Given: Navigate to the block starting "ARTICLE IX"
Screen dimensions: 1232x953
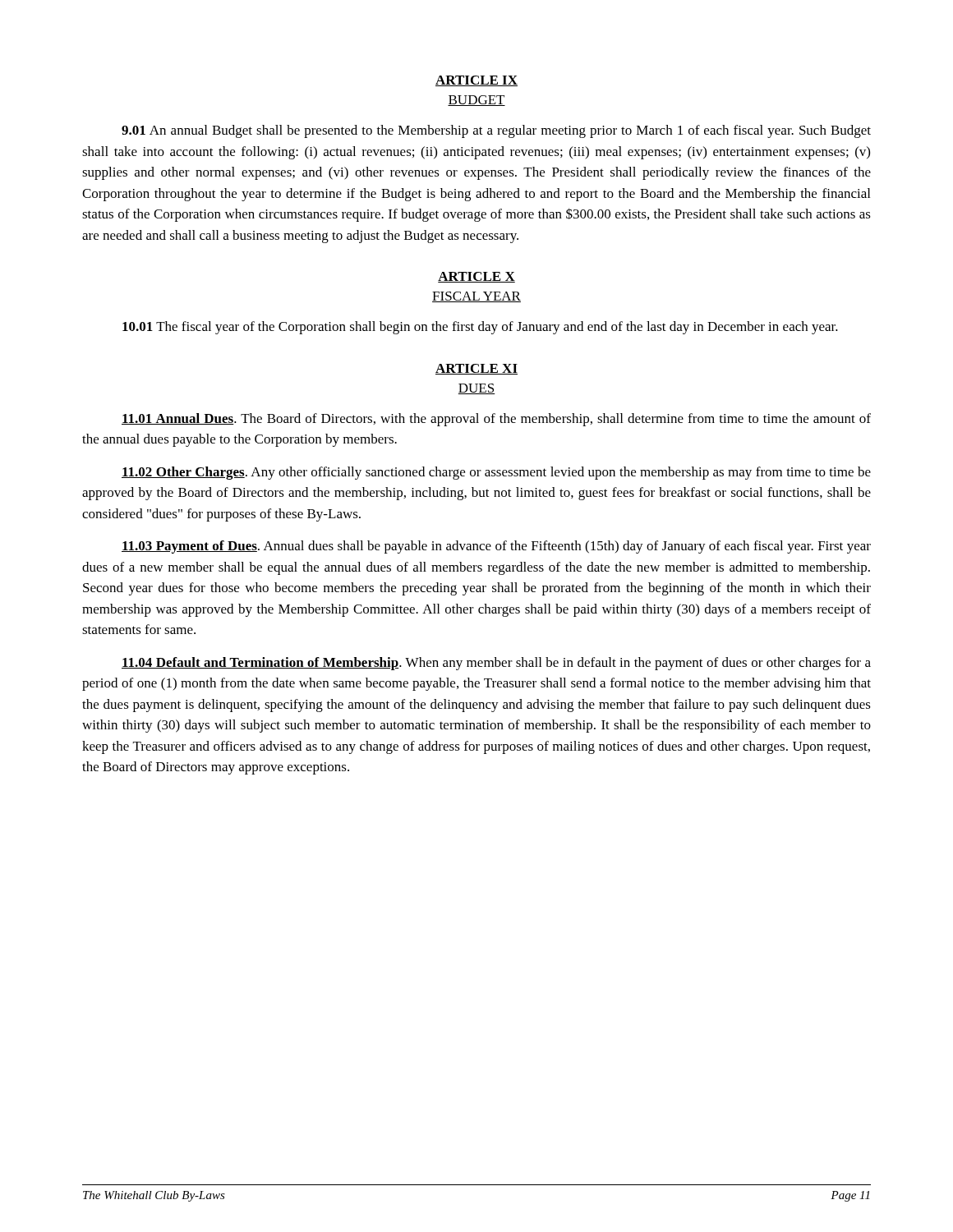Looking at the screenshot, I should point(476,80).
